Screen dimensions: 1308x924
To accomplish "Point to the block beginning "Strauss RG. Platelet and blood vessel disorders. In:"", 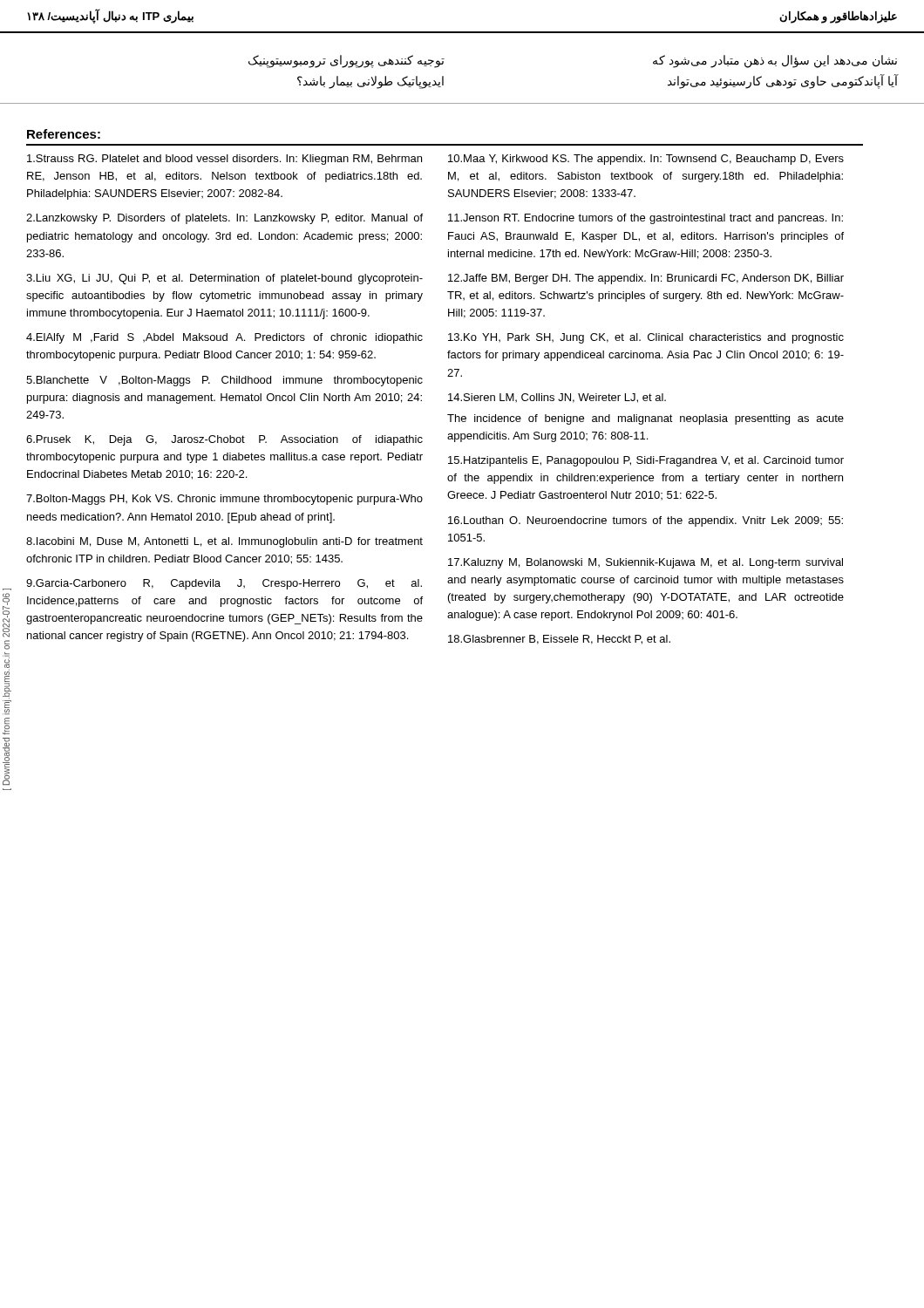I will click(224, 176).
